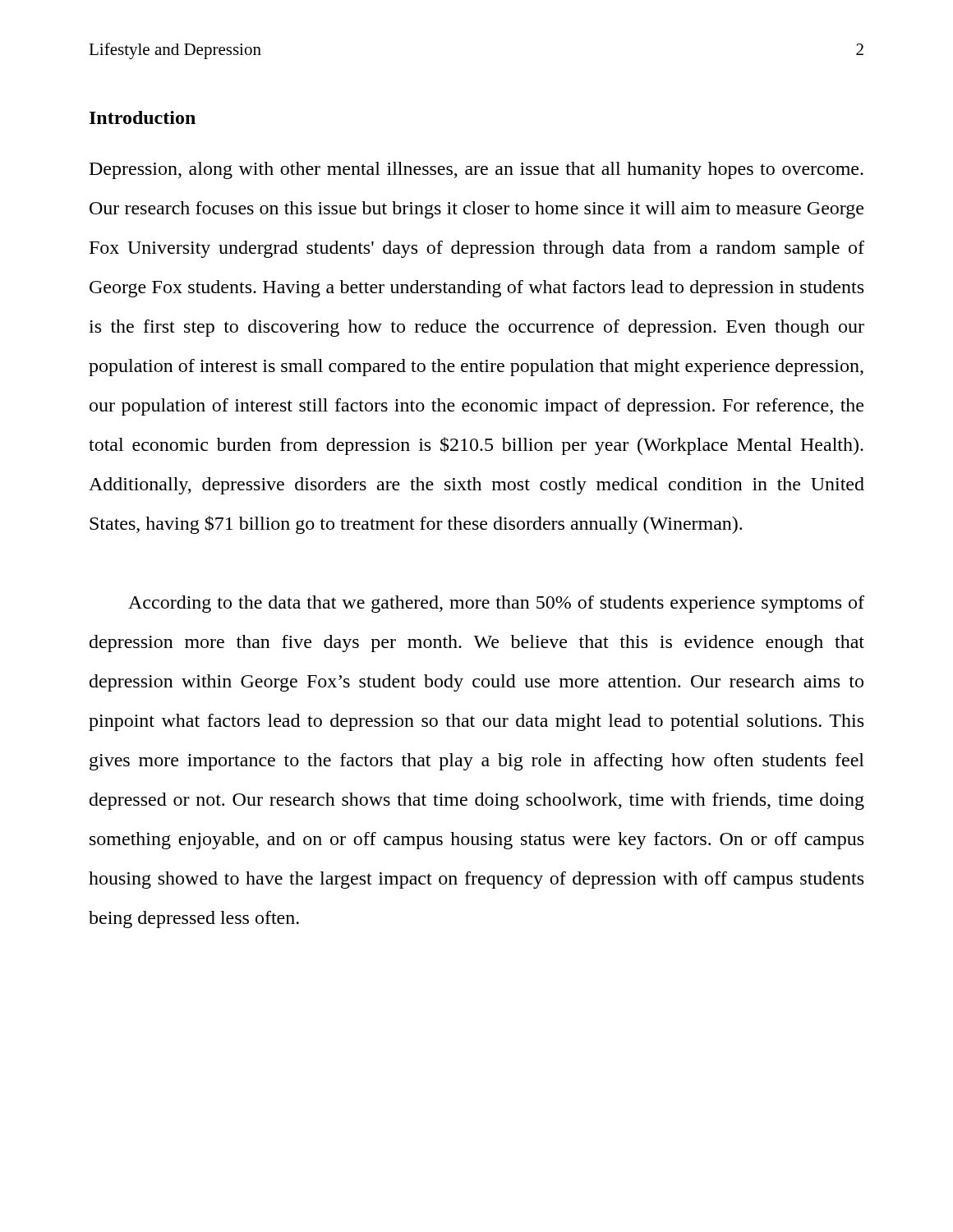The width and height of the screenshot is (953, 1232).
Task: Find the element starting "According to the data that we"
Action: point(476,760)
